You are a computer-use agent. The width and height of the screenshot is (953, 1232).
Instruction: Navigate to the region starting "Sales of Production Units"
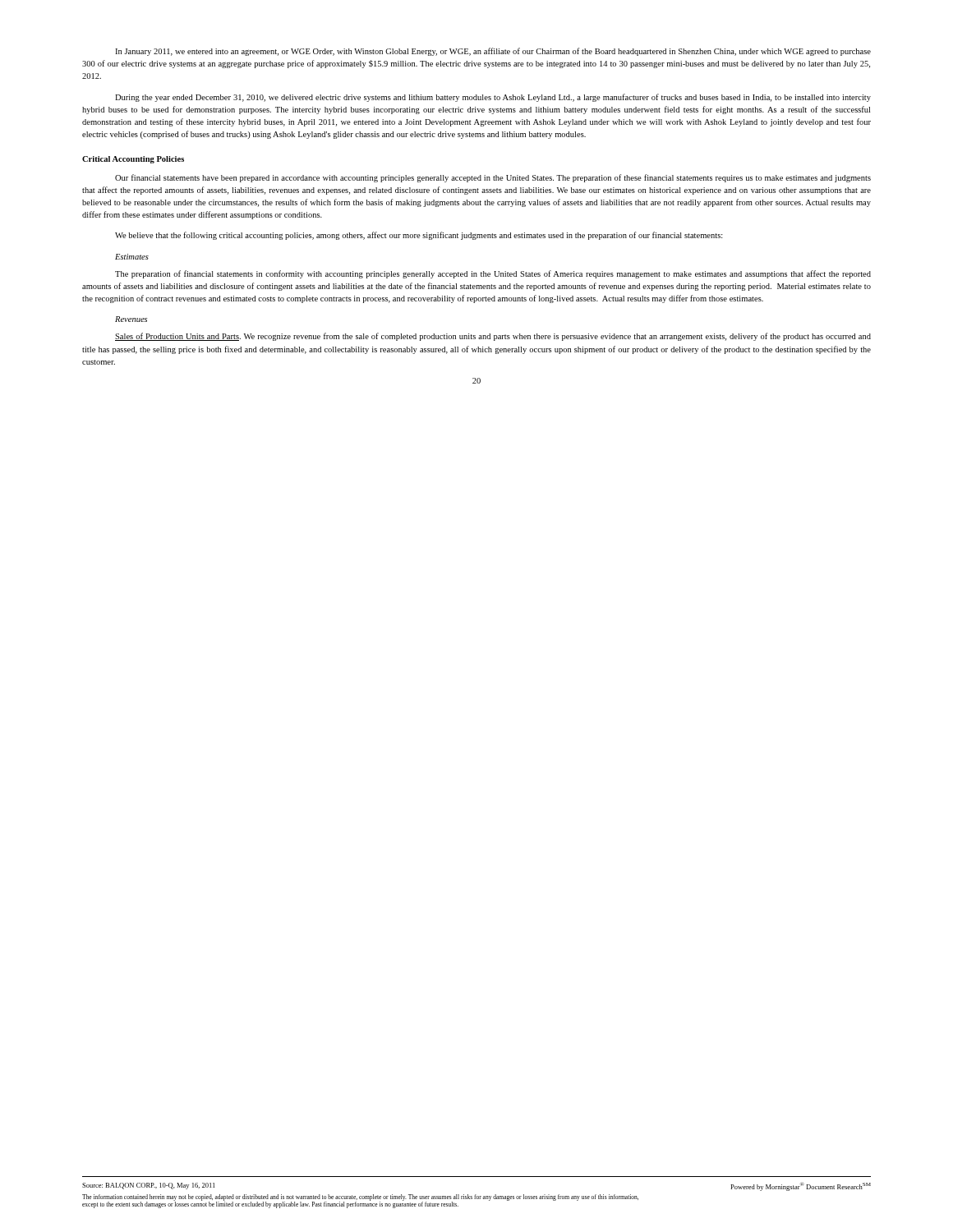(x=476, y=349)
